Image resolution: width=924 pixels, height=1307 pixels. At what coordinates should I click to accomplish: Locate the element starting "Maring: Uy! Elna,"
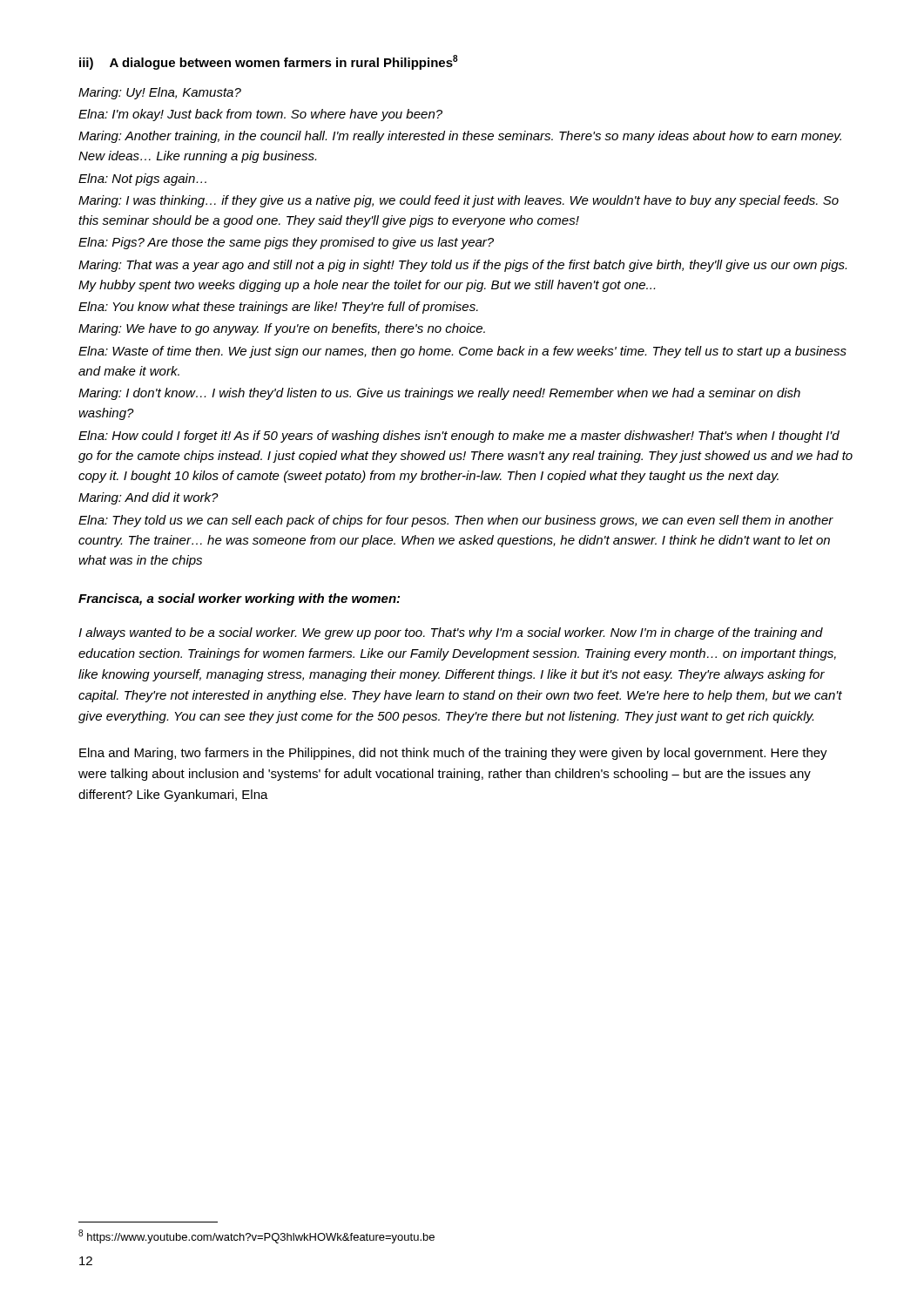(466, 326)
